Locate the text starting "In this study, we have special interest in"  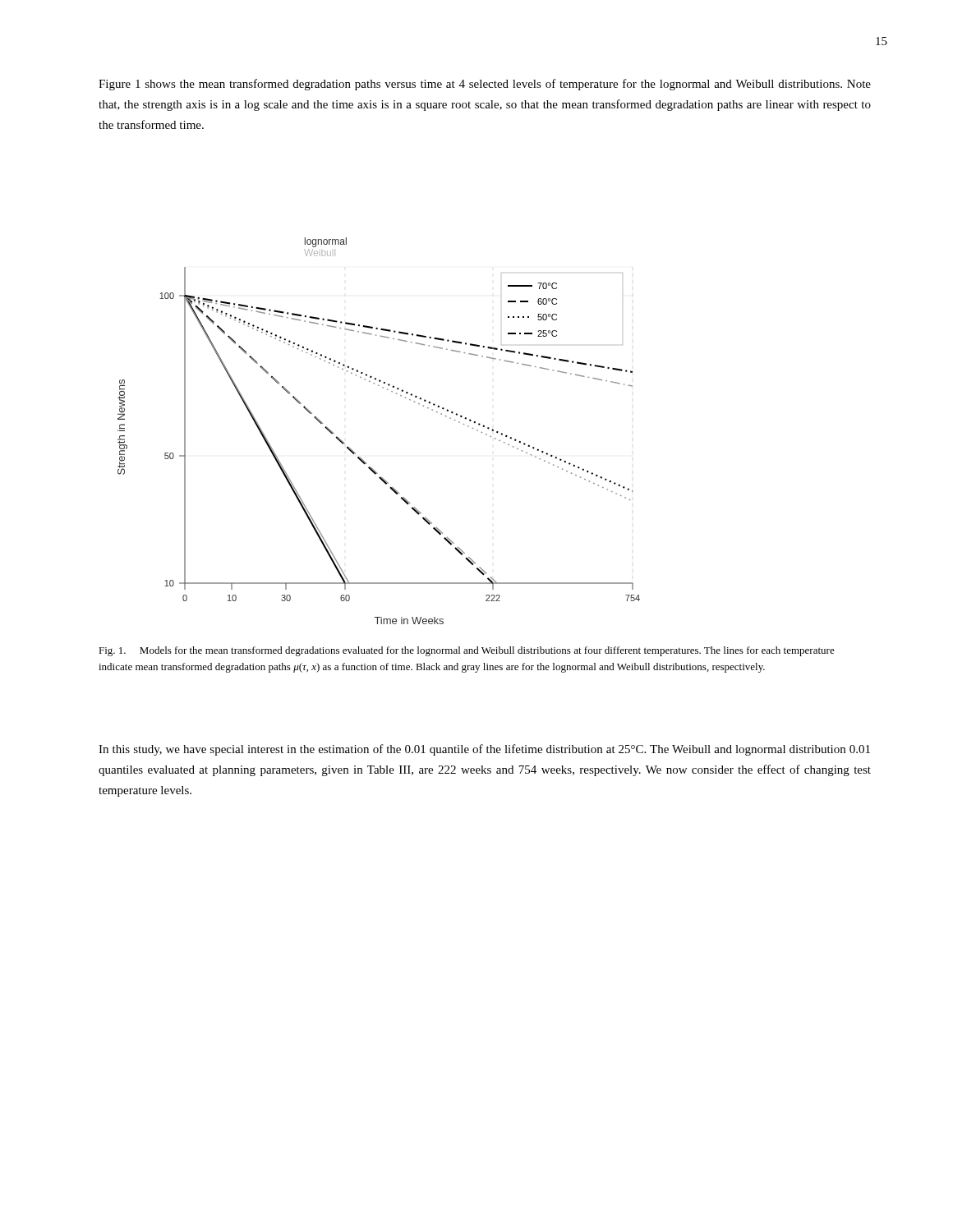[x=485, y=769]
